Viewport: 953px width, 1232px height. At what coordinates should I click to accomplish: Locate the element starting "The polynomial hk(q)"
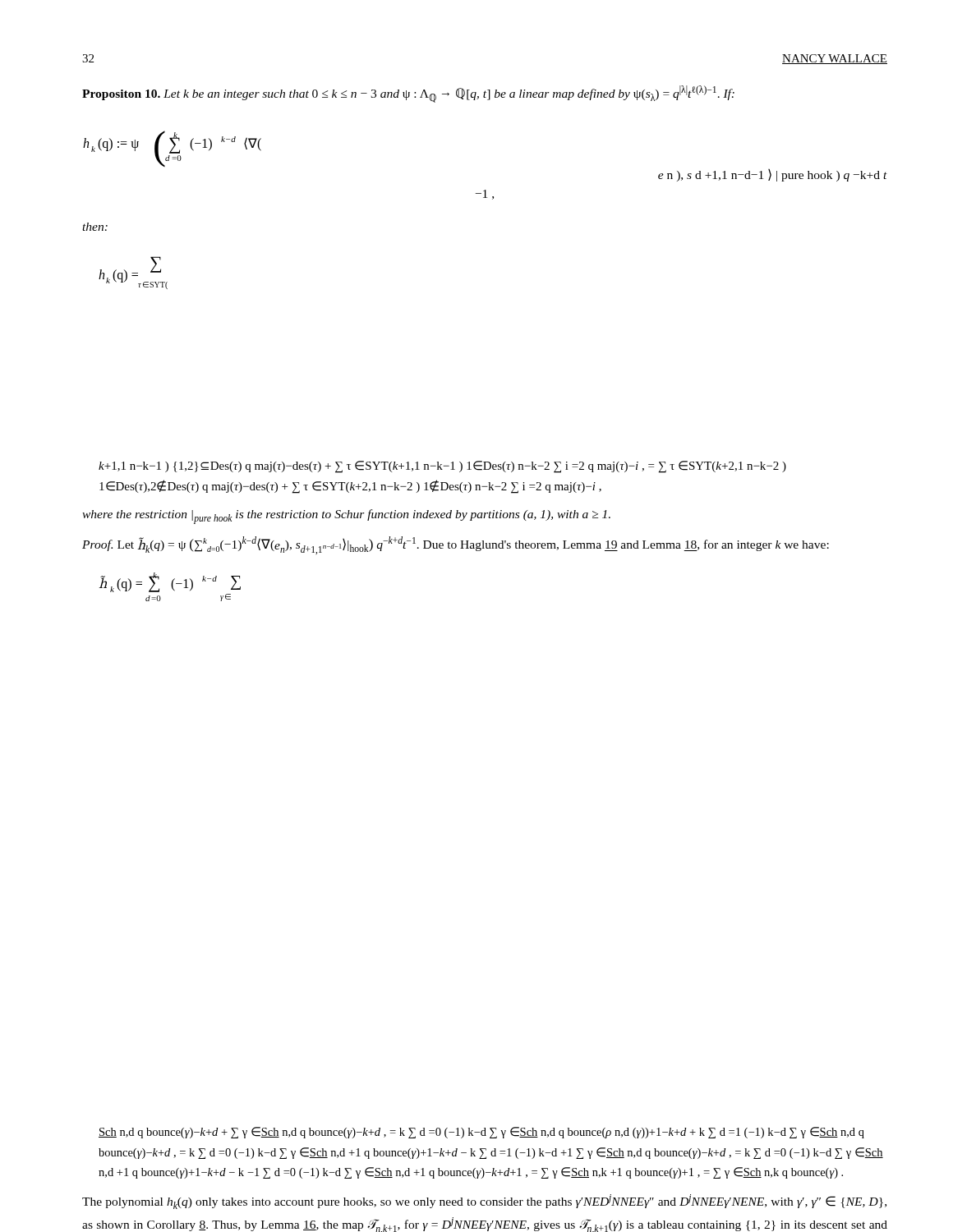point(485,1211)
